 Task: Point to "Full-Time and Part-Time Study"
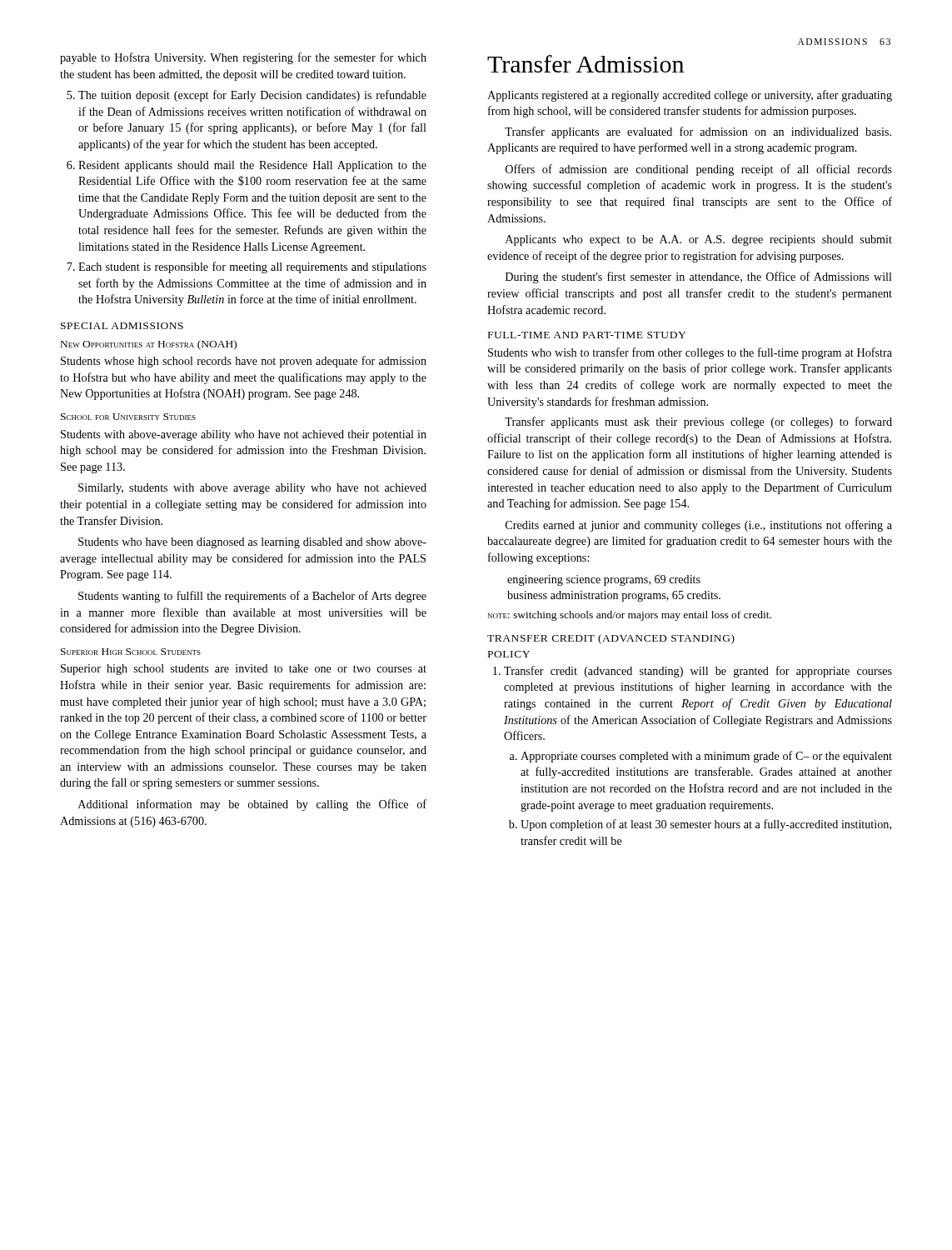click(587, 335)
